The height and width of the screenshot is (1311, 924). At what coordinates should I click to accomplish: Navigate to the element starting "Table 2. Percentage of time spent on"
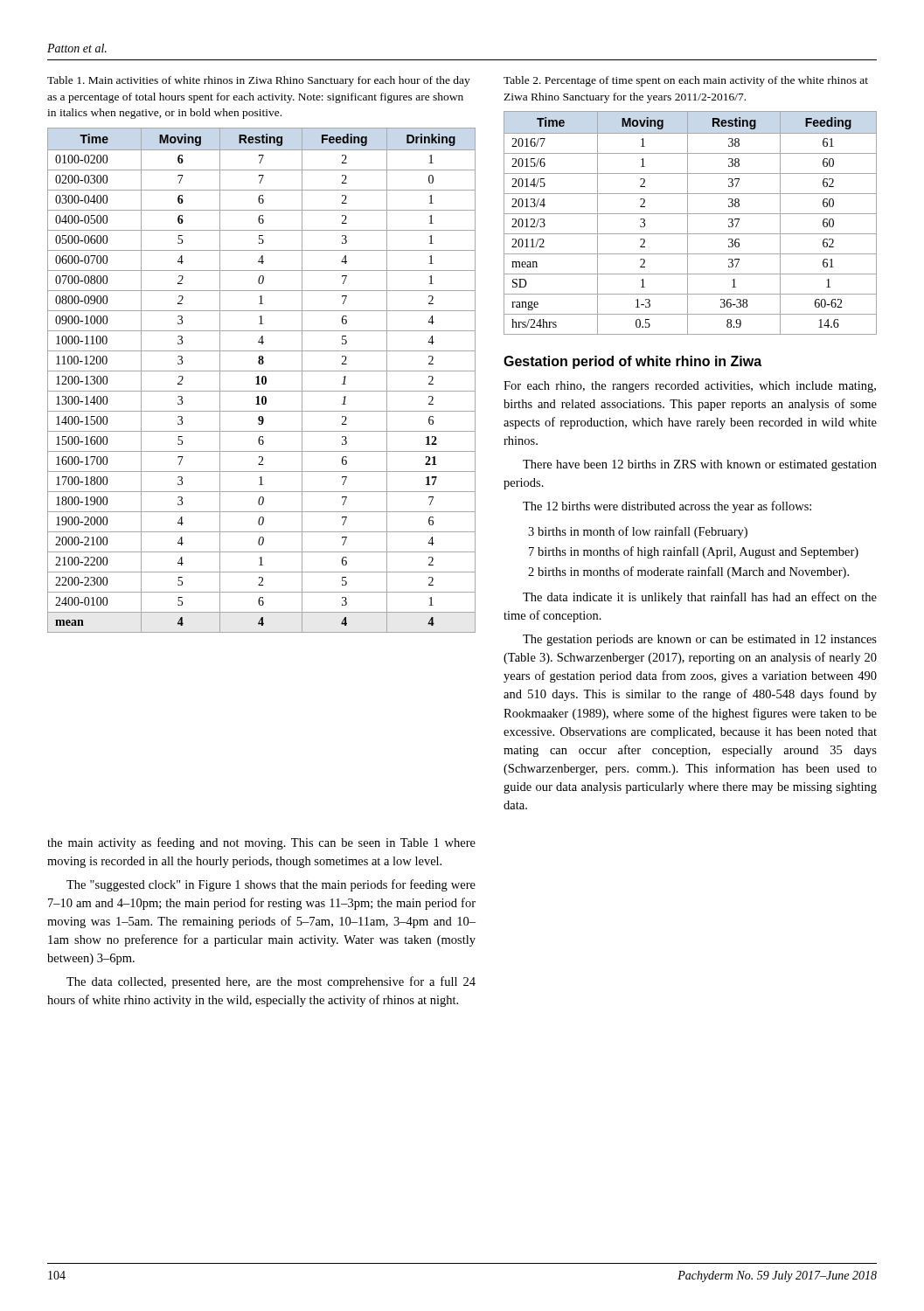[x=686, y=88]
